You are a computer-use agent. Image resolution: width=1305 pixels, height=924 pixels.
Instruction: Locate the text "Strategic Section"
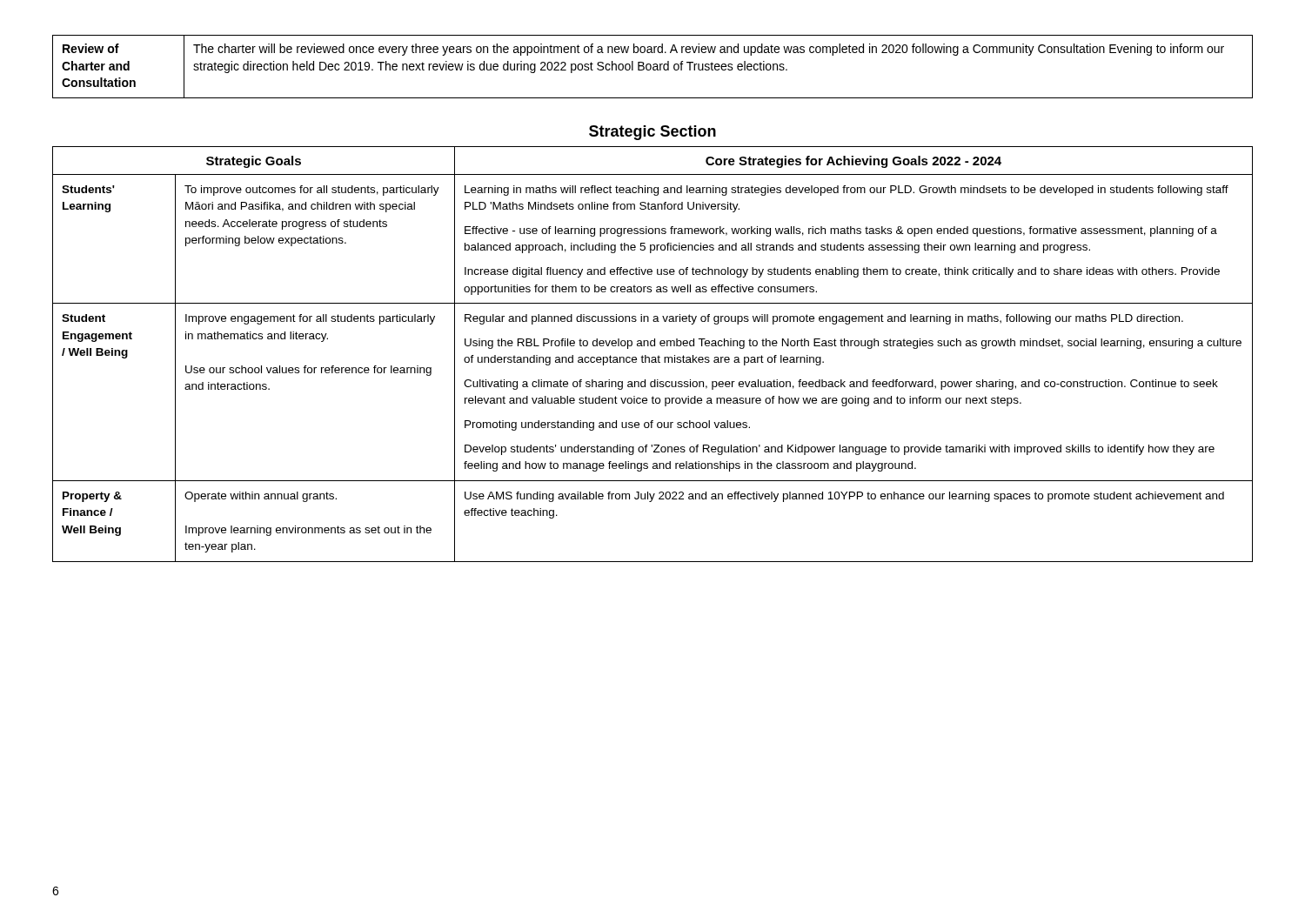(652, 131)
